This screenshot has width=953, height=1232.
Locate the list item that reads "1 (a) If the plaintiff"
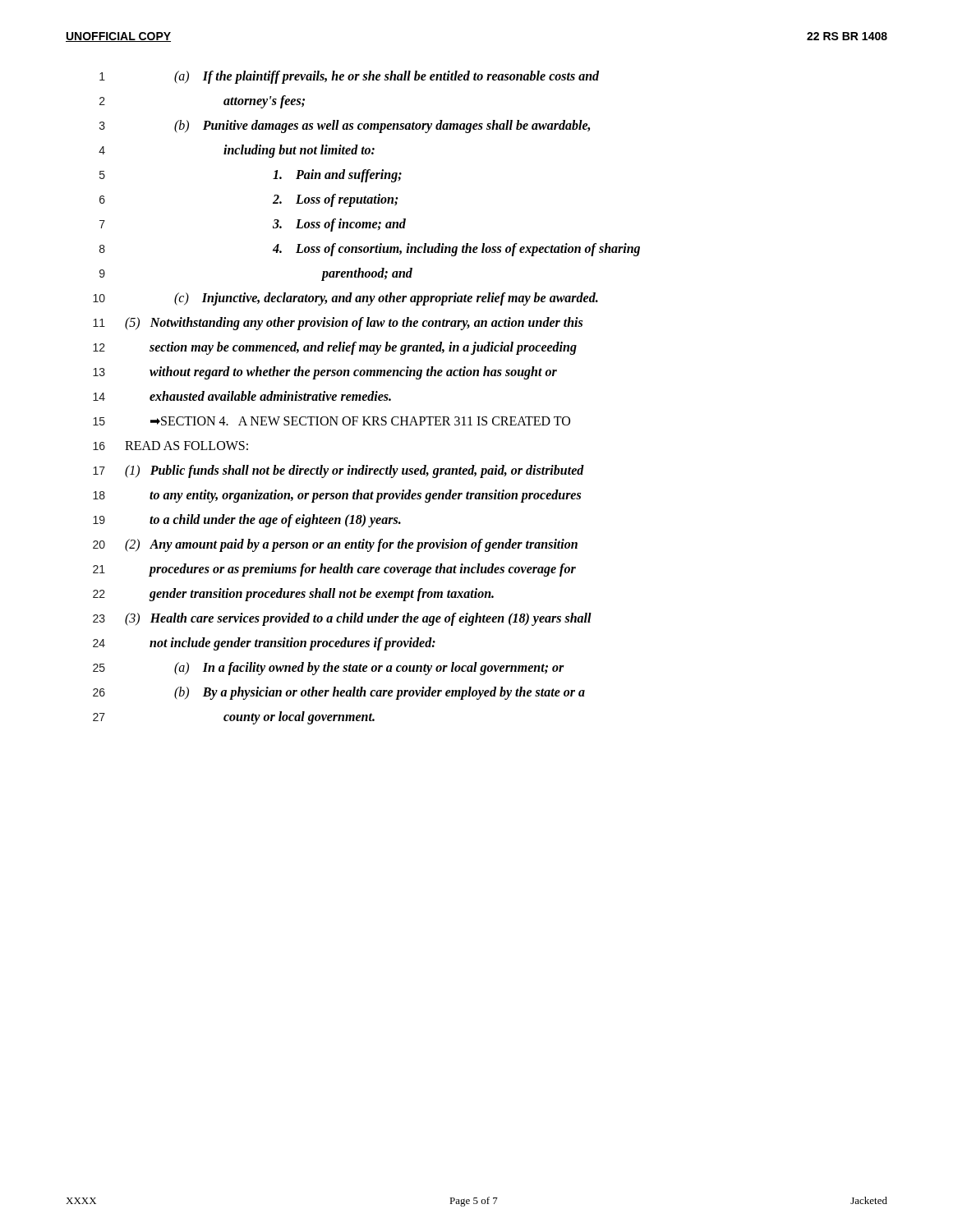click(x=476, y=77)
